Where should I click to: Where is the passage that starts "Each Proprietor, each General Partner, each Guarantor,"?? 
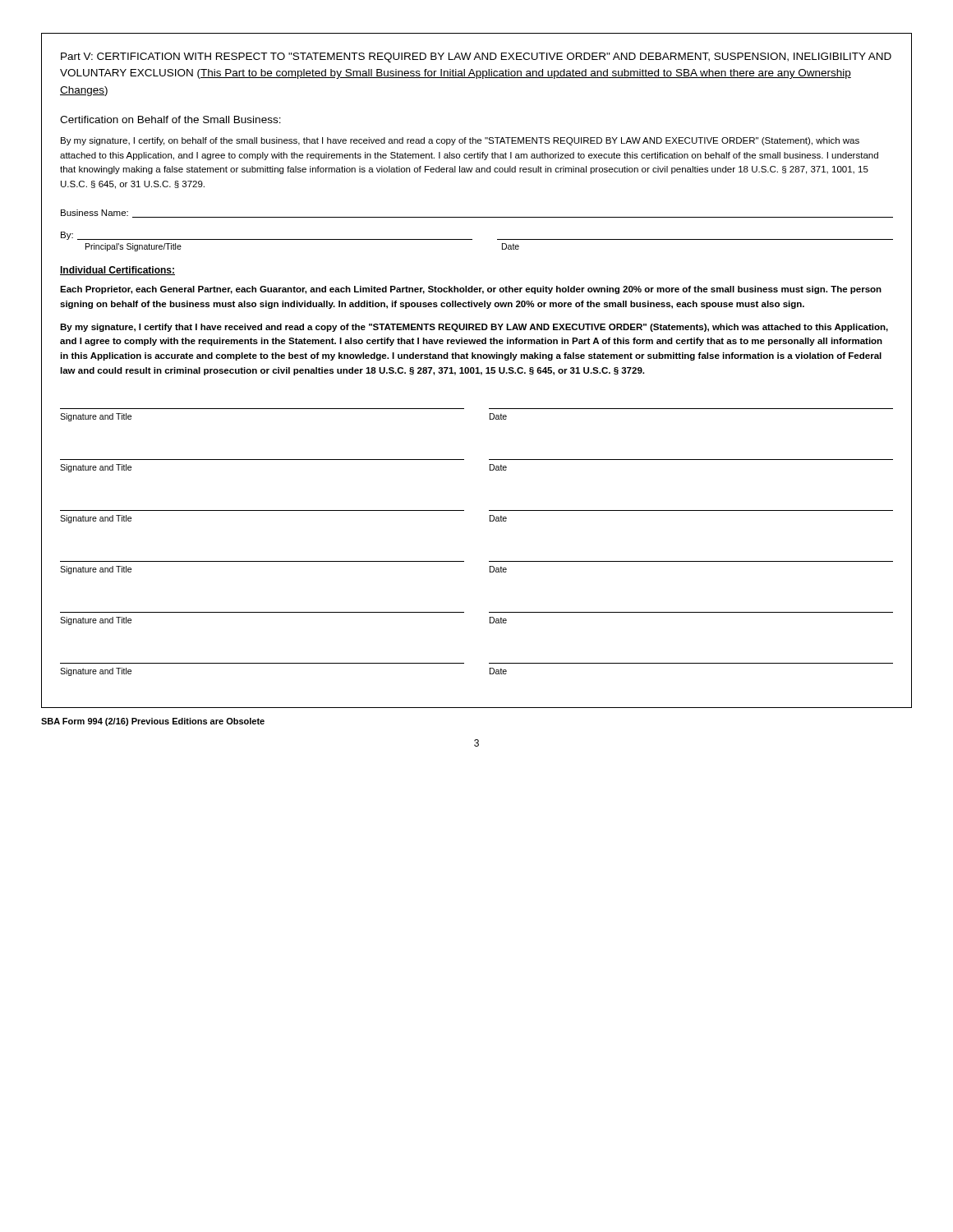[x=476, y=297]
